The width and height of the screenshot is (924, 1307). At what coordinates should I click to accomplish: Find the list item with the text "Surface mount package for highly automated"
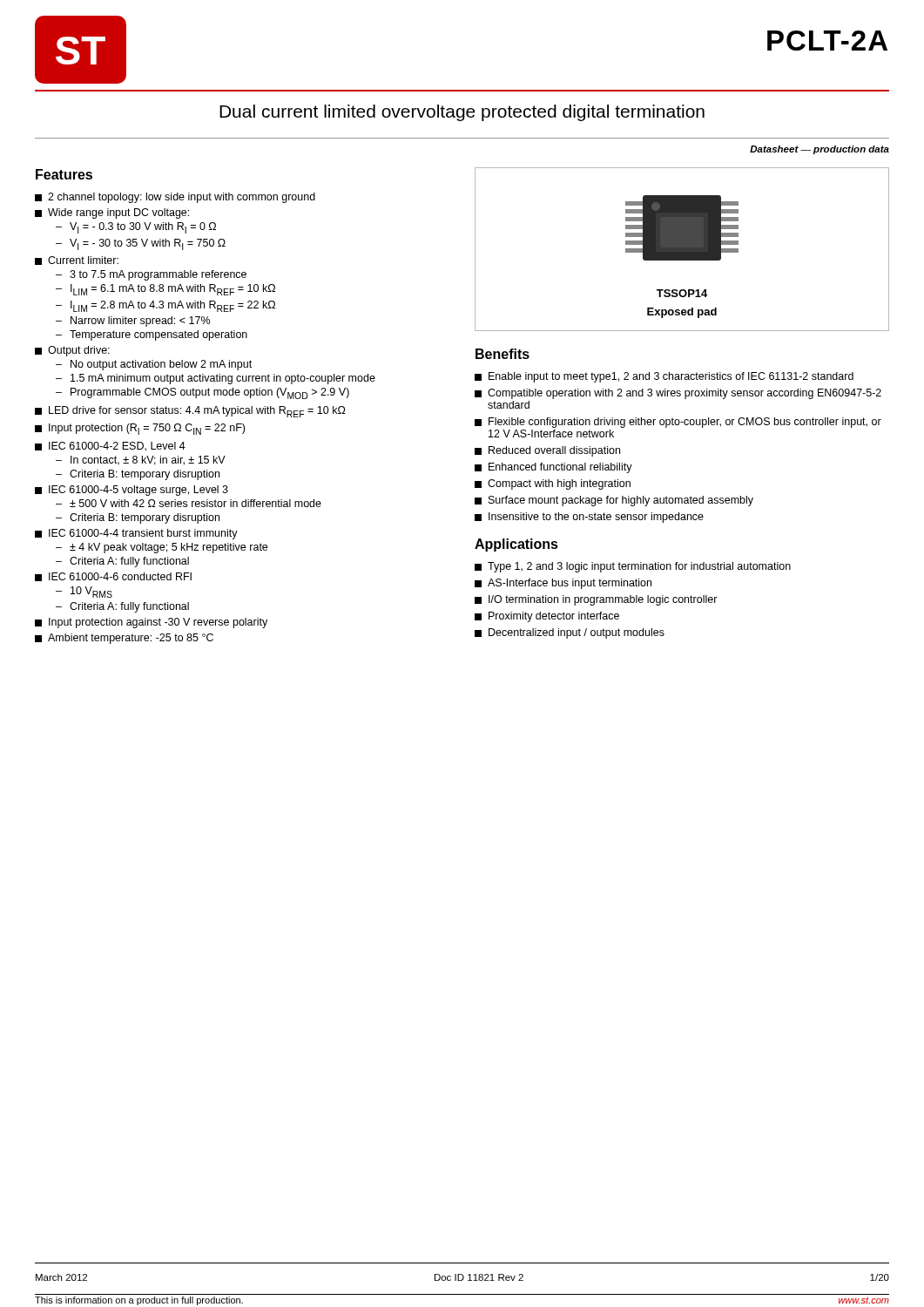pos(614,500)
